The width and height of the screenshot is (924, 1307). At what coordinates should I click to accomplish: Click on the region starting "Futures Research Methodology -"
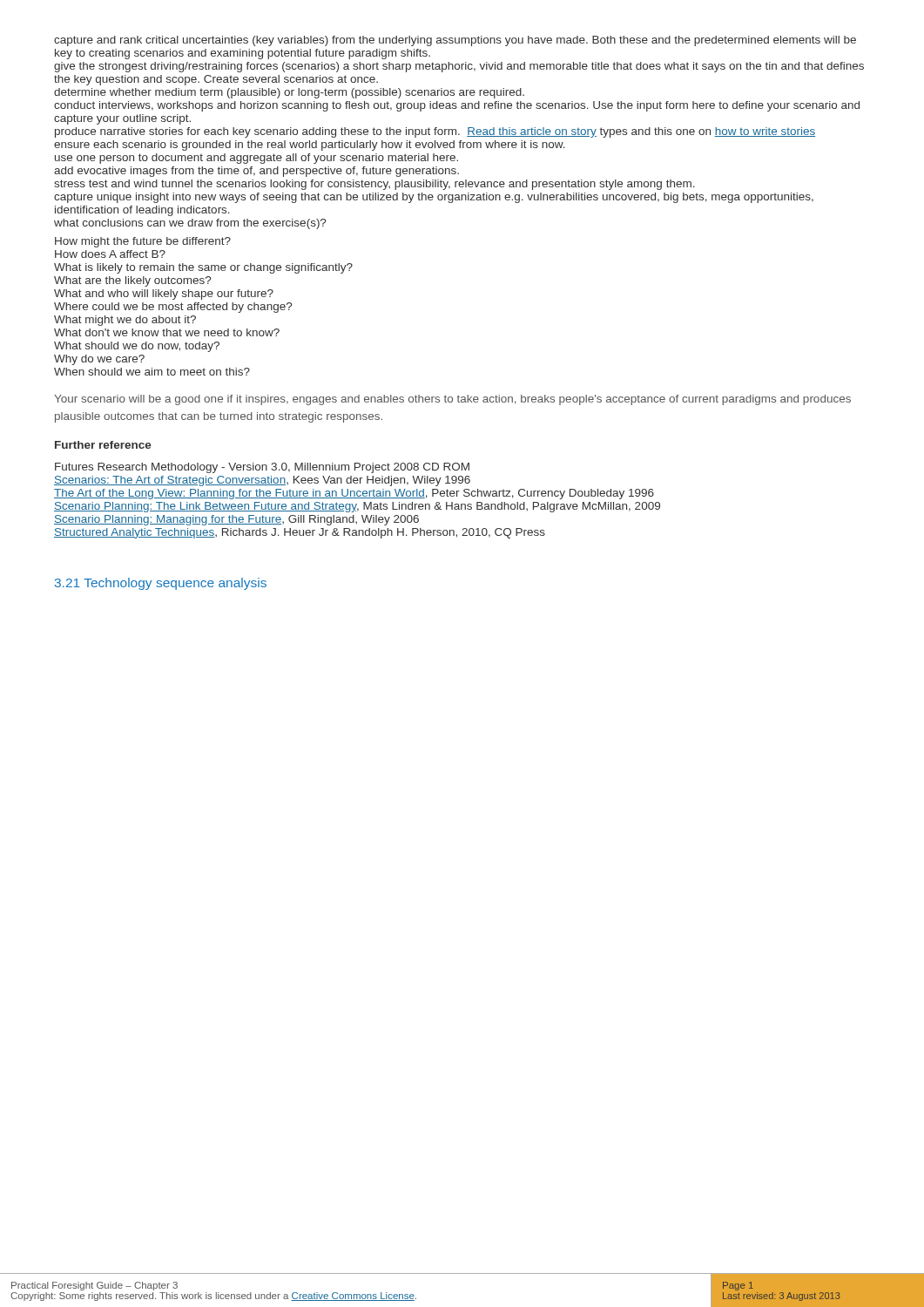click(x=462, y=466)
